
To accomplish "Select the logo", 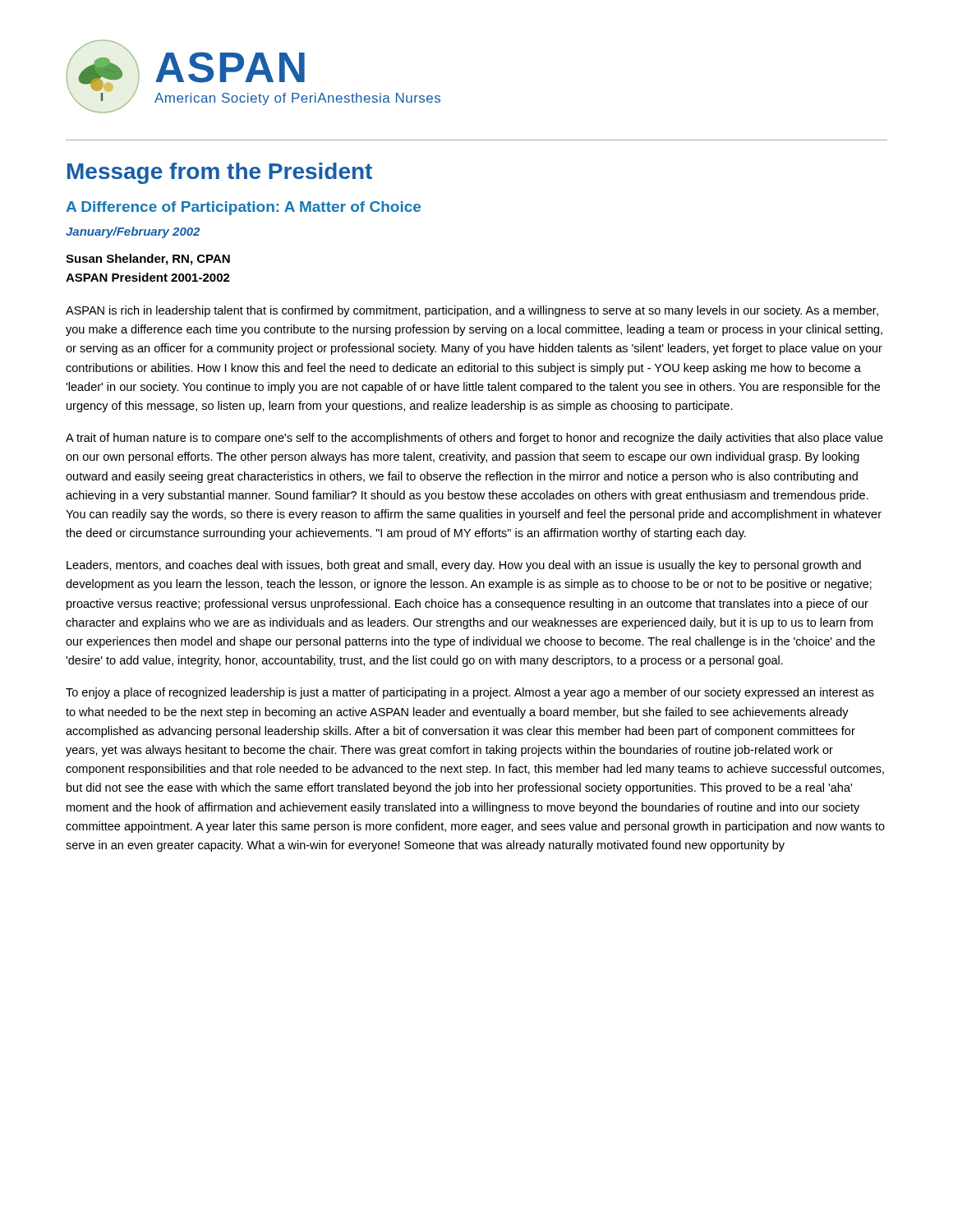I will (476, 76).
